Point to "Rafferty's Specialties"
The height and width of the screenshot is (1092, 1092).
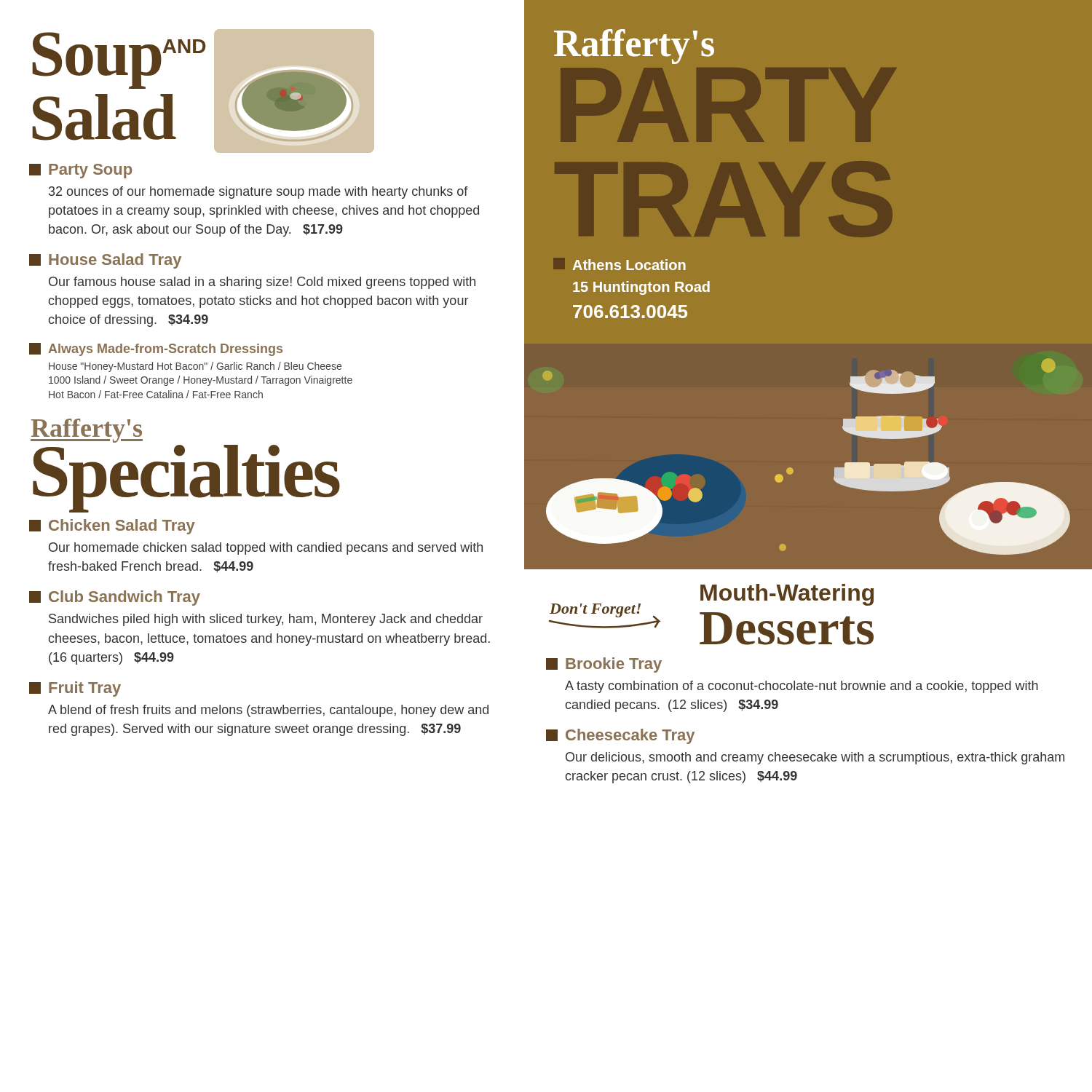[266, 461]
